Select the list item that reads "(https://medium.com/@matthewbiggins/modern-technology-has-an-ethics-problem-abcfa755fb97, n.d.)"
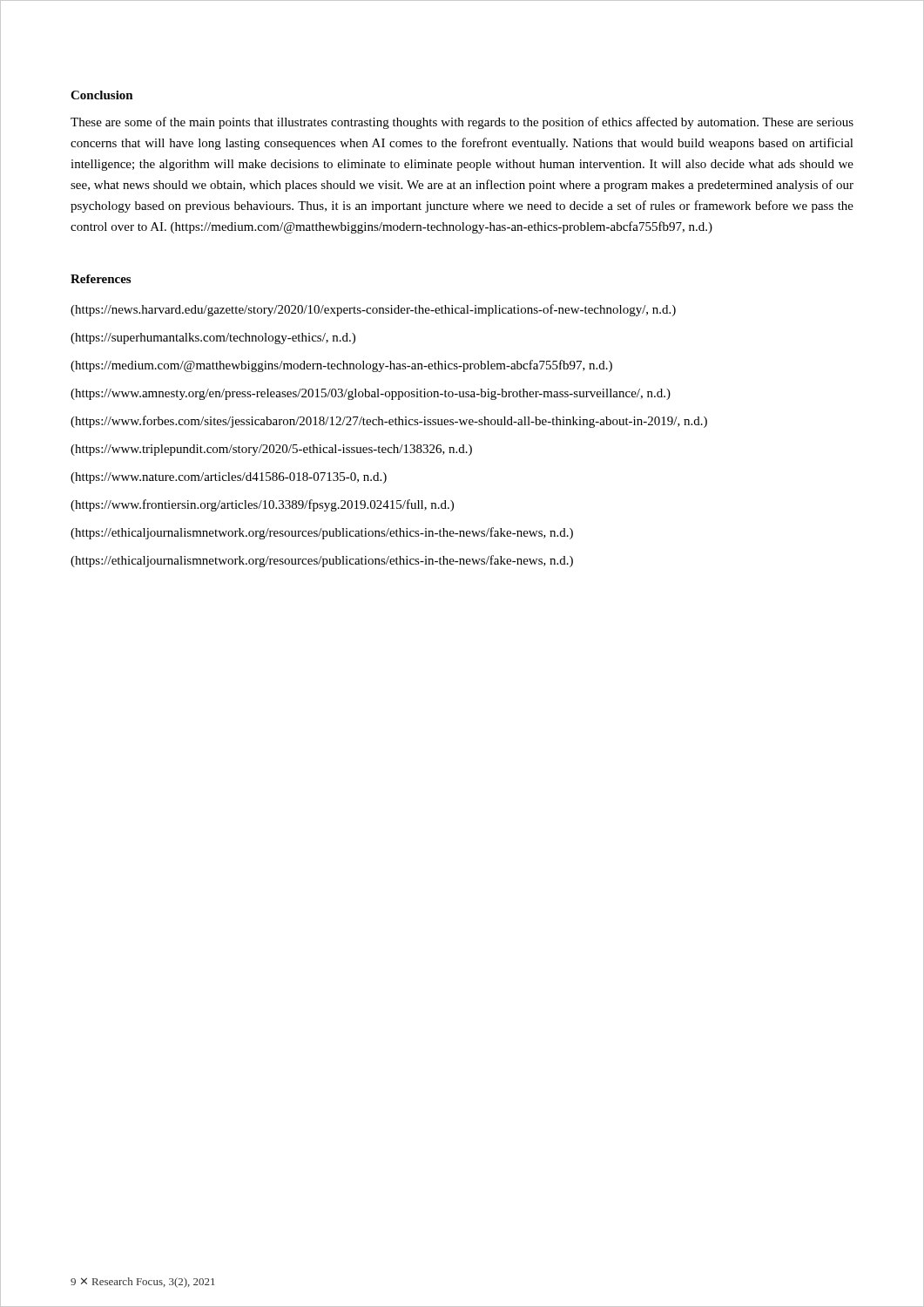924x1307 pixels. 342,365
